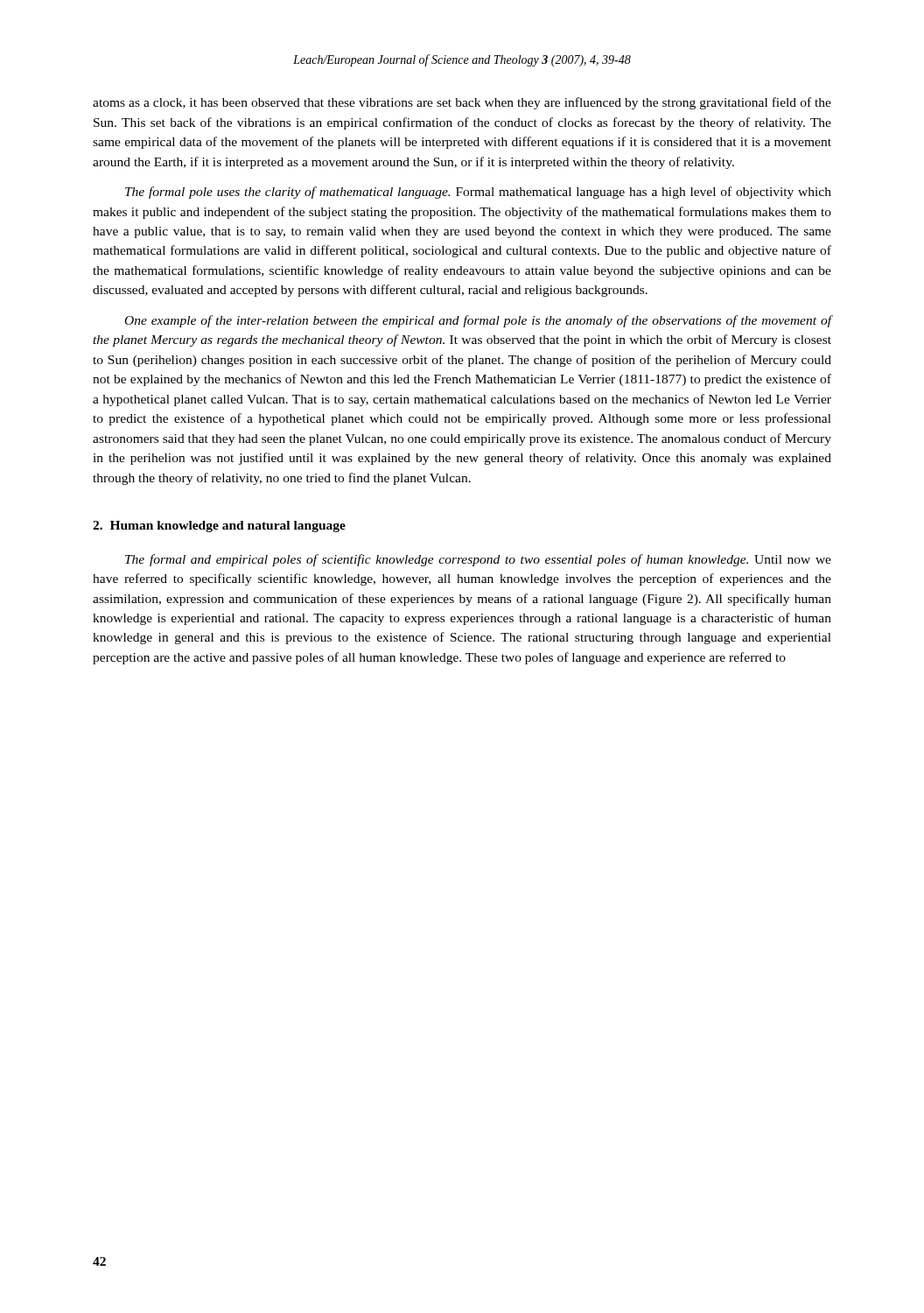Image resolution: width=924 pixels, height=1313 pixels.
Task: Locate the text block containing "The formal and empirical poles of scientific"
Action: coord(462,608)
